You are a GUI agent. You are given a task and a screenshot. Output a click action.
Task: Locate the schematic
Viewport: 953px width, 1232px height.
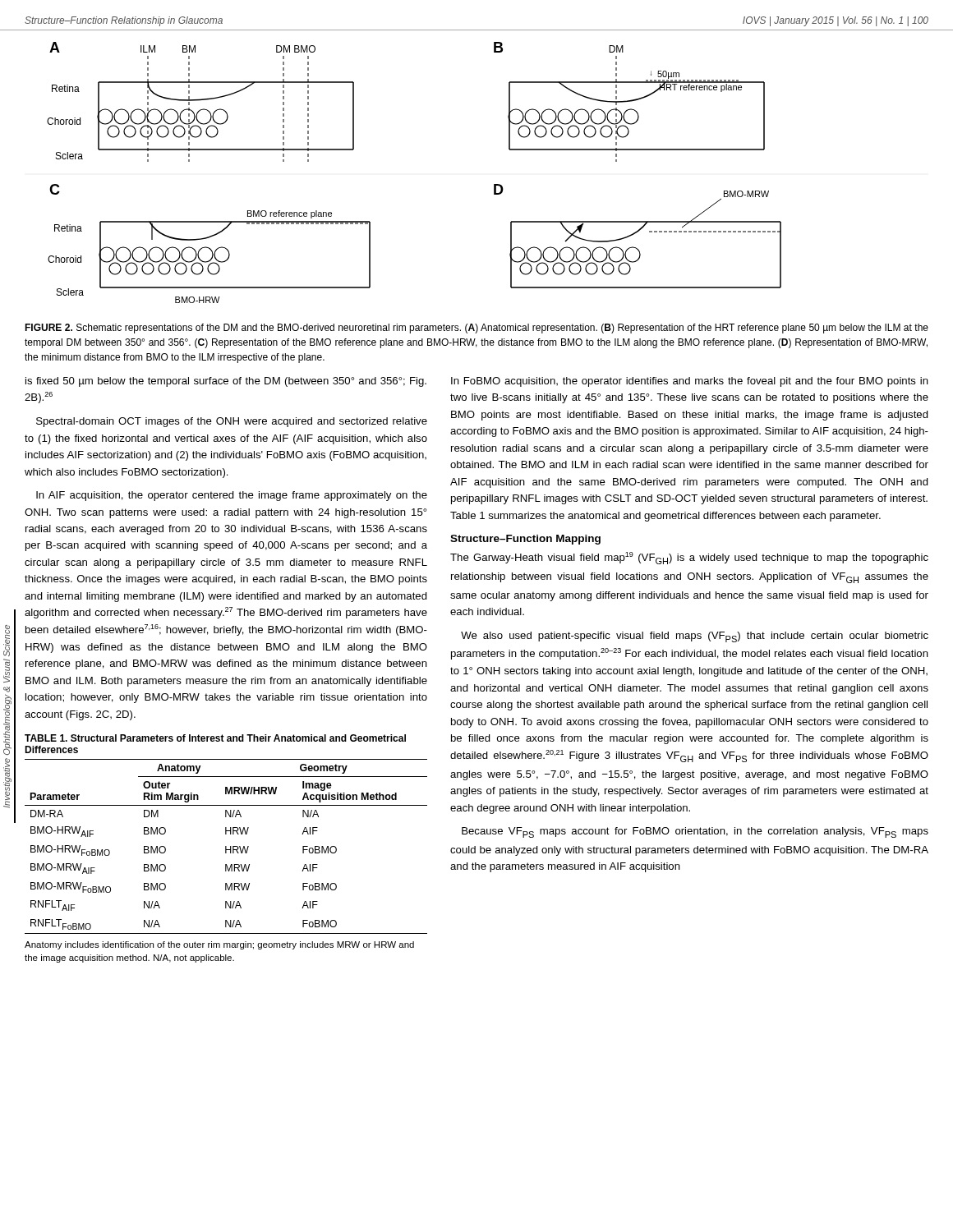tap(476, 174)
